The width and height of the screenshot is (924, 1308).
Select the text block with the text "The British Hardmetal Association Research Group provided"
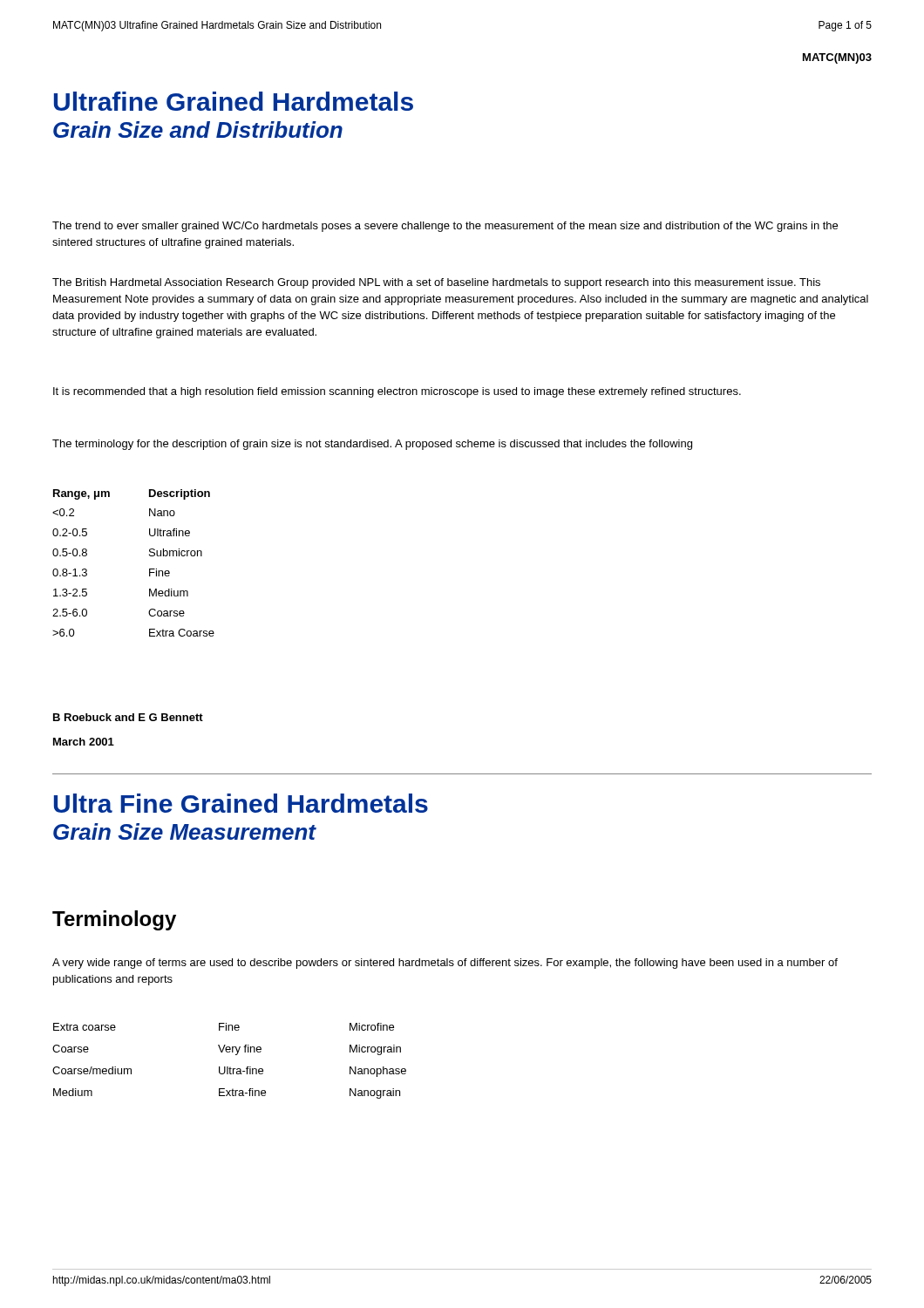pyautogui.click(x=460, y=307)
